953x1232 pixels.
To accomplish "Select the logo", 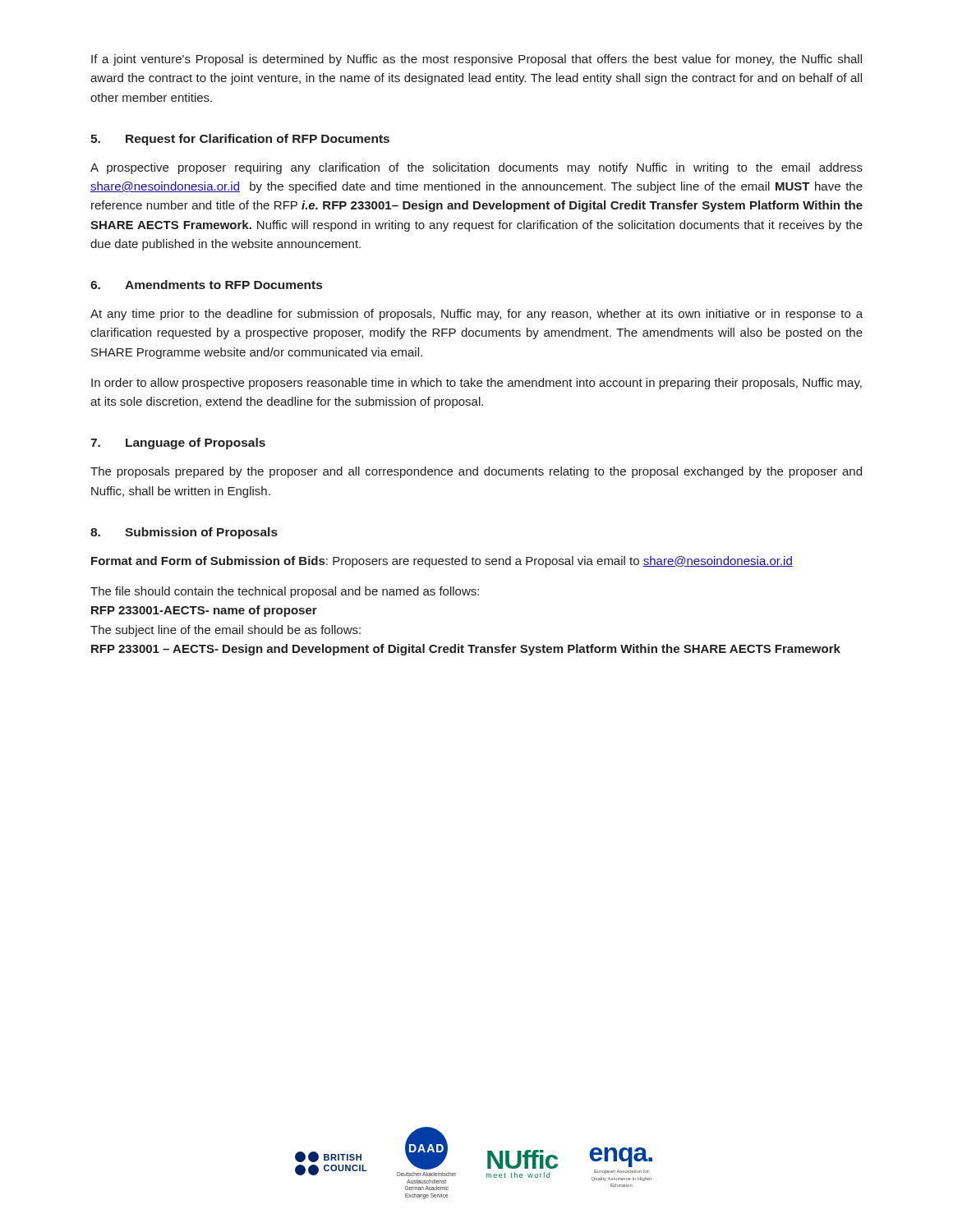I will click(x=476, y=1163).
